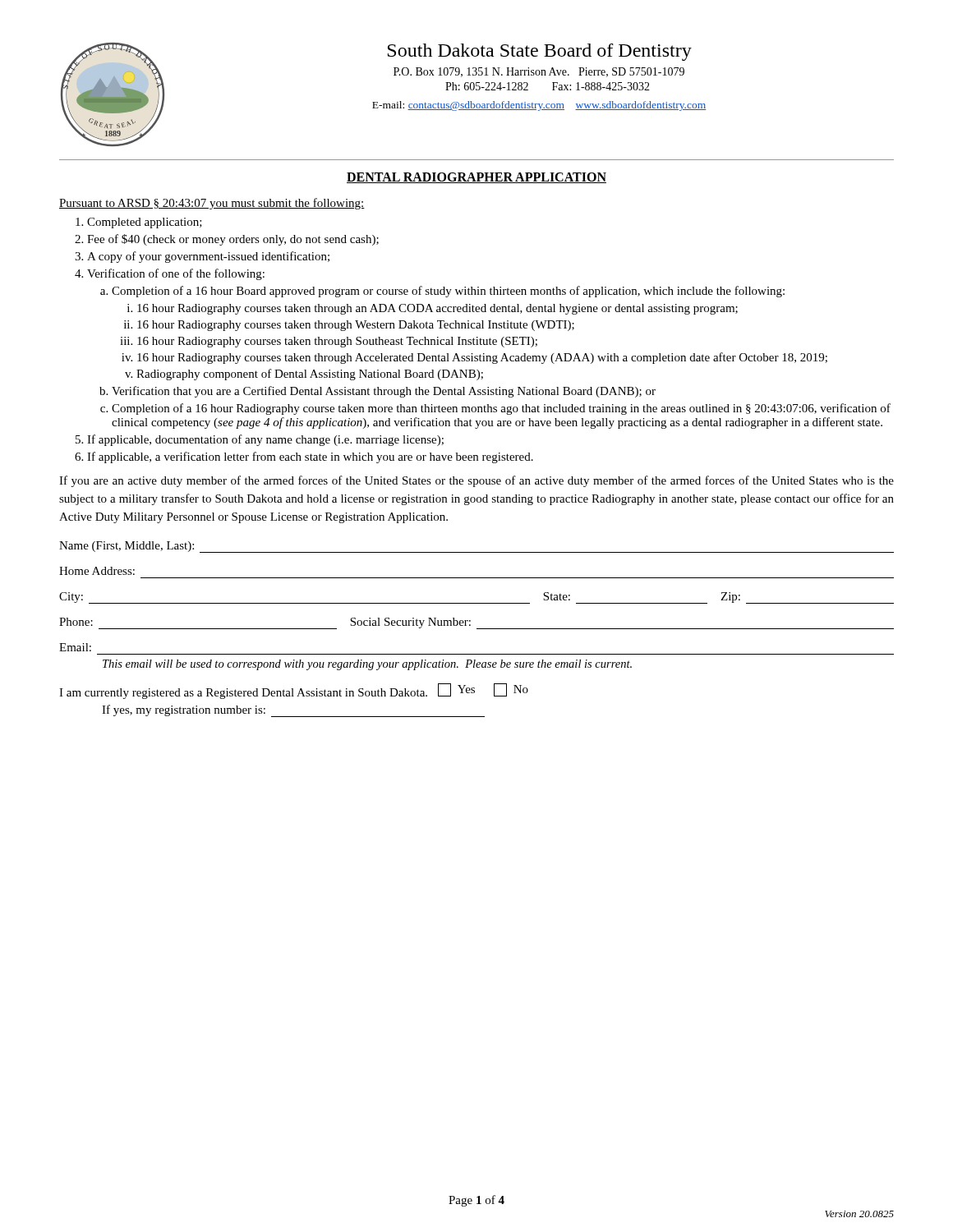Where is the passage that starts "Fee of $40 (check or money orders"?
Image resolution: width=953 pixels, height=1232 pixels.
click(x=233, y=239)
